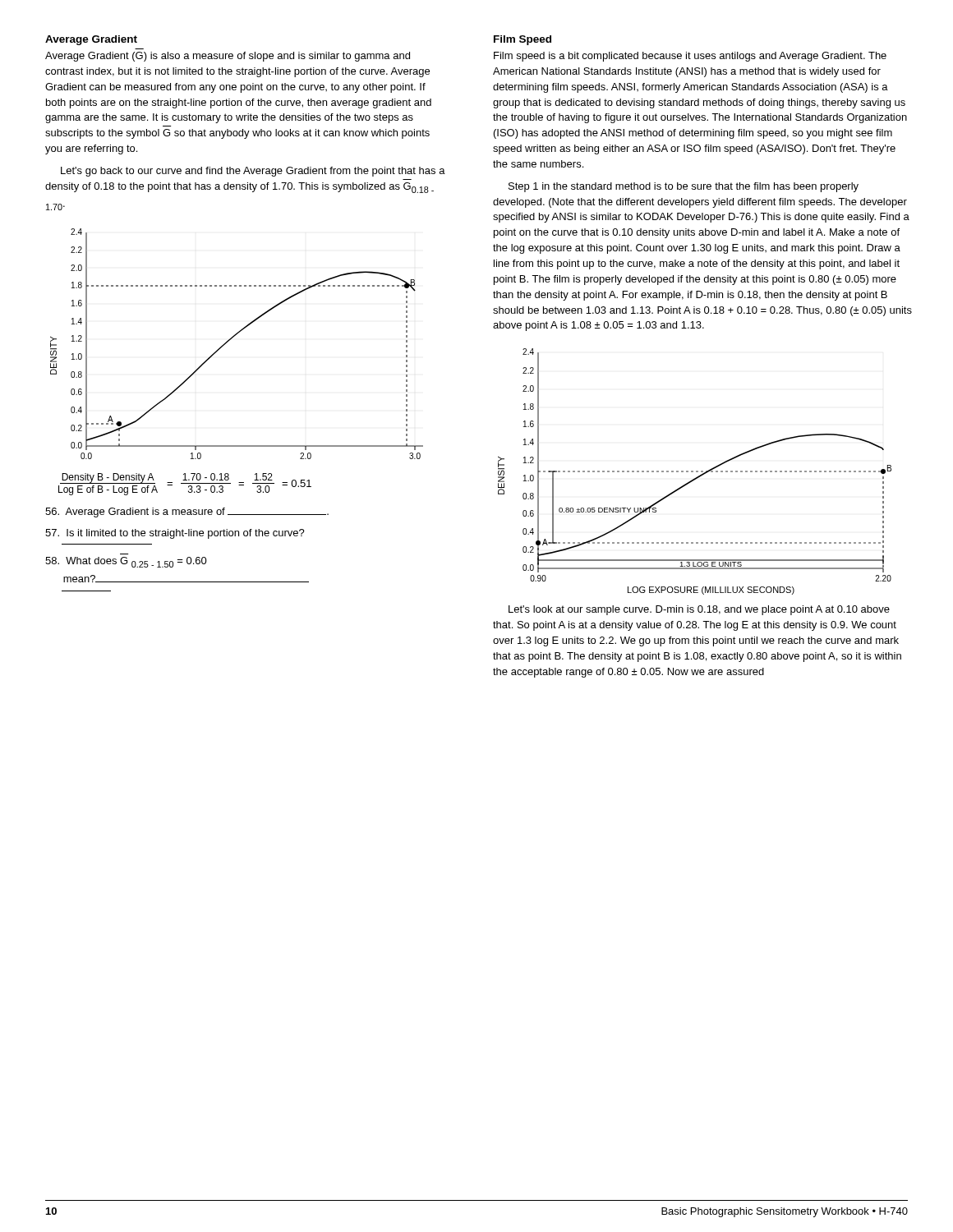This screenshot has width=953, height=1232.
Task: Navigate to the text starting "57. Is it limited to the"
Action: point(175,532)
